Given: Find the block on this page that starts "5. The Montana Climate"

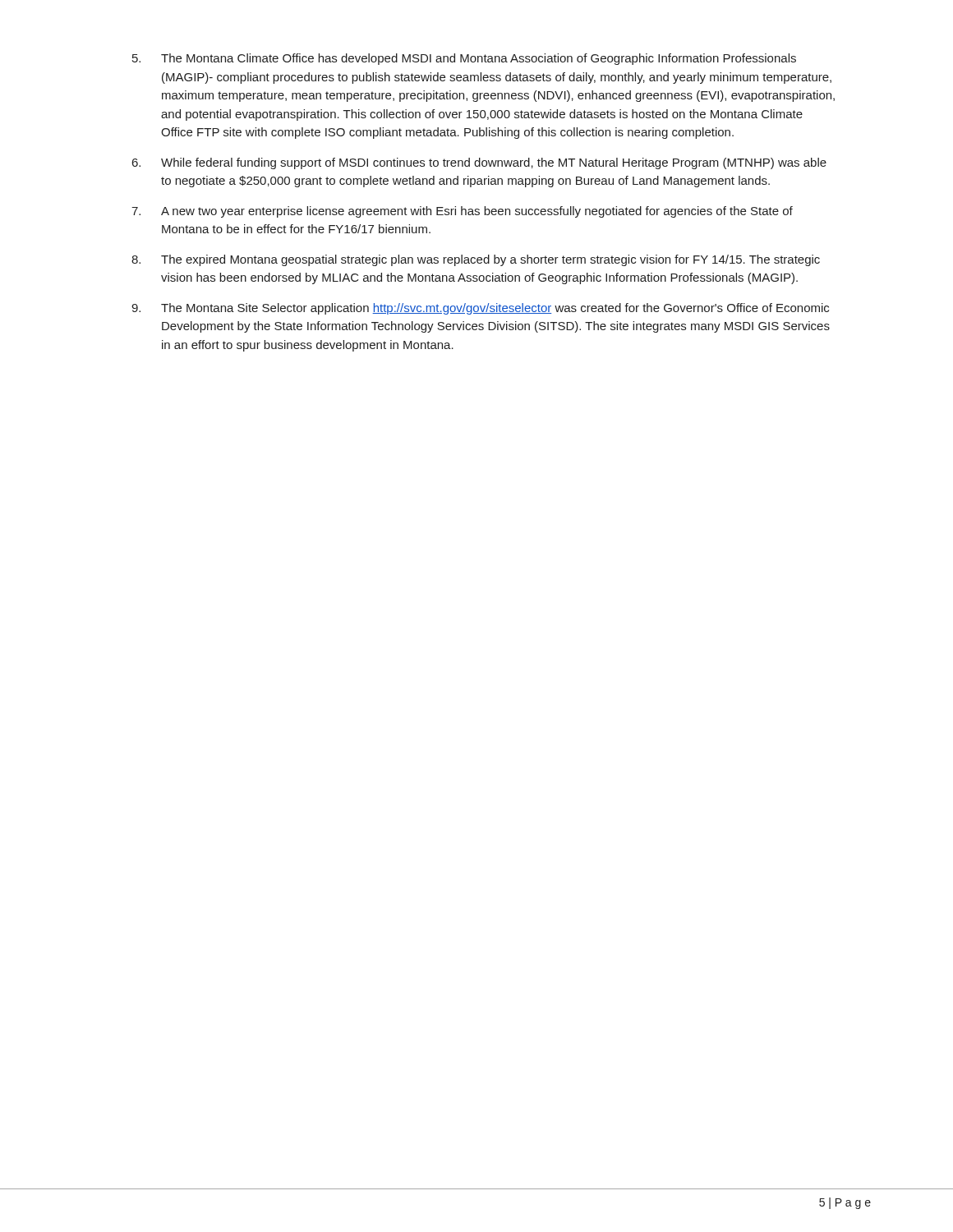Looking at the screenshot, I should pos(485,95).
